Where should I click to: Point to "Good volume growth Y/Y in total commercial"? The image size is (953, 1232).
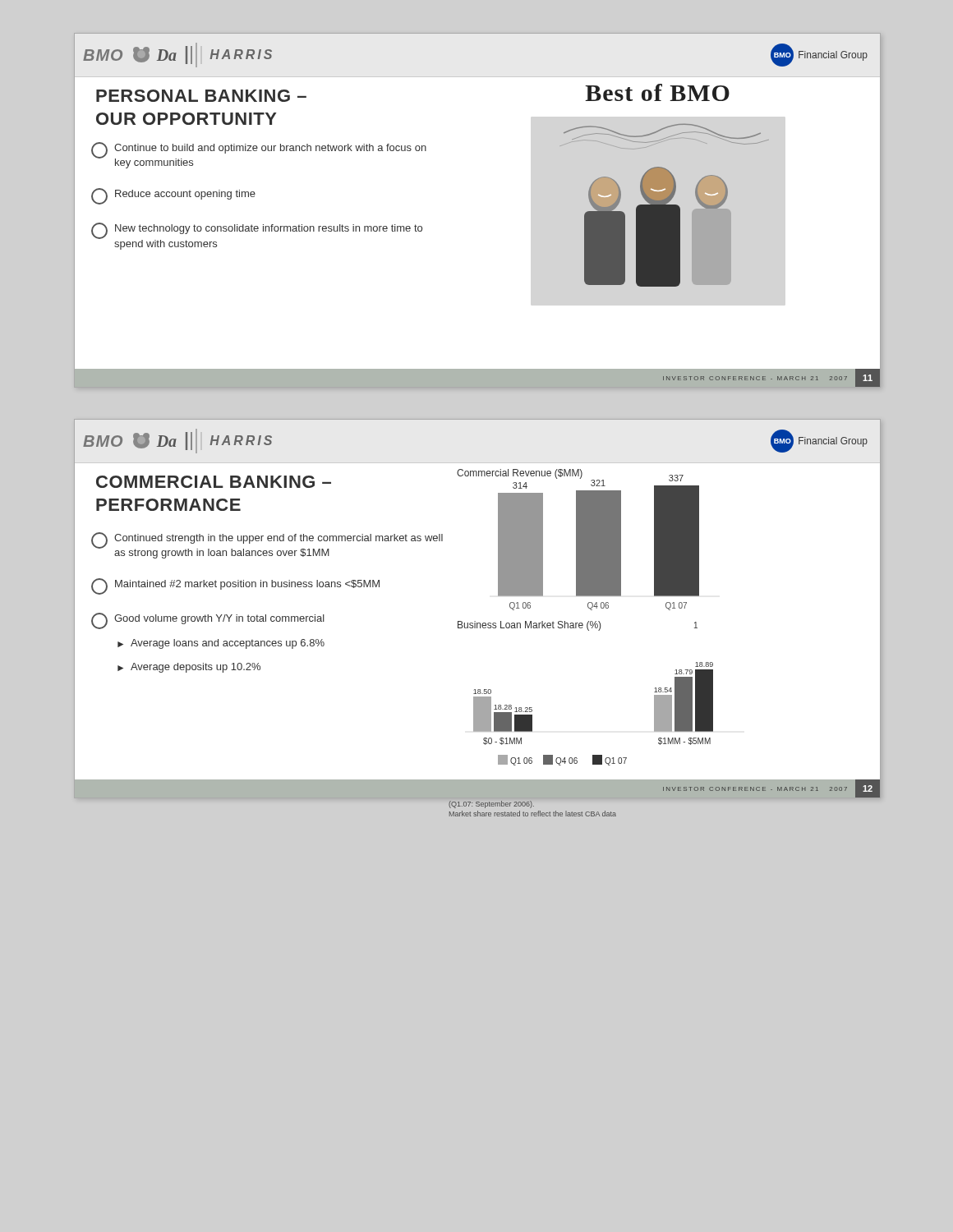(x=208, y=620)
